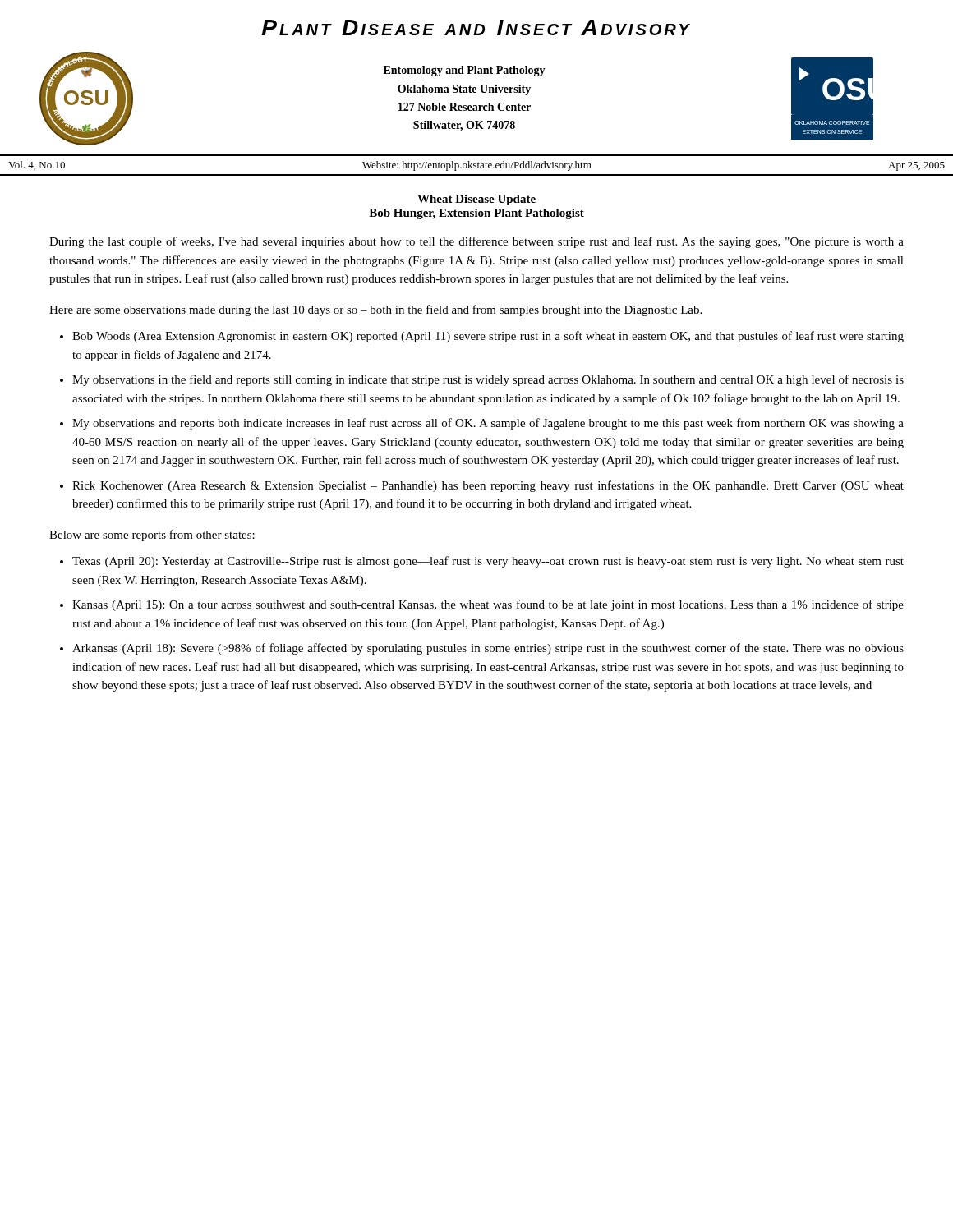Click on the section header with the text "Wheat Disease Update"
The width and height of the screenshot is (953, 1232).
476,206
